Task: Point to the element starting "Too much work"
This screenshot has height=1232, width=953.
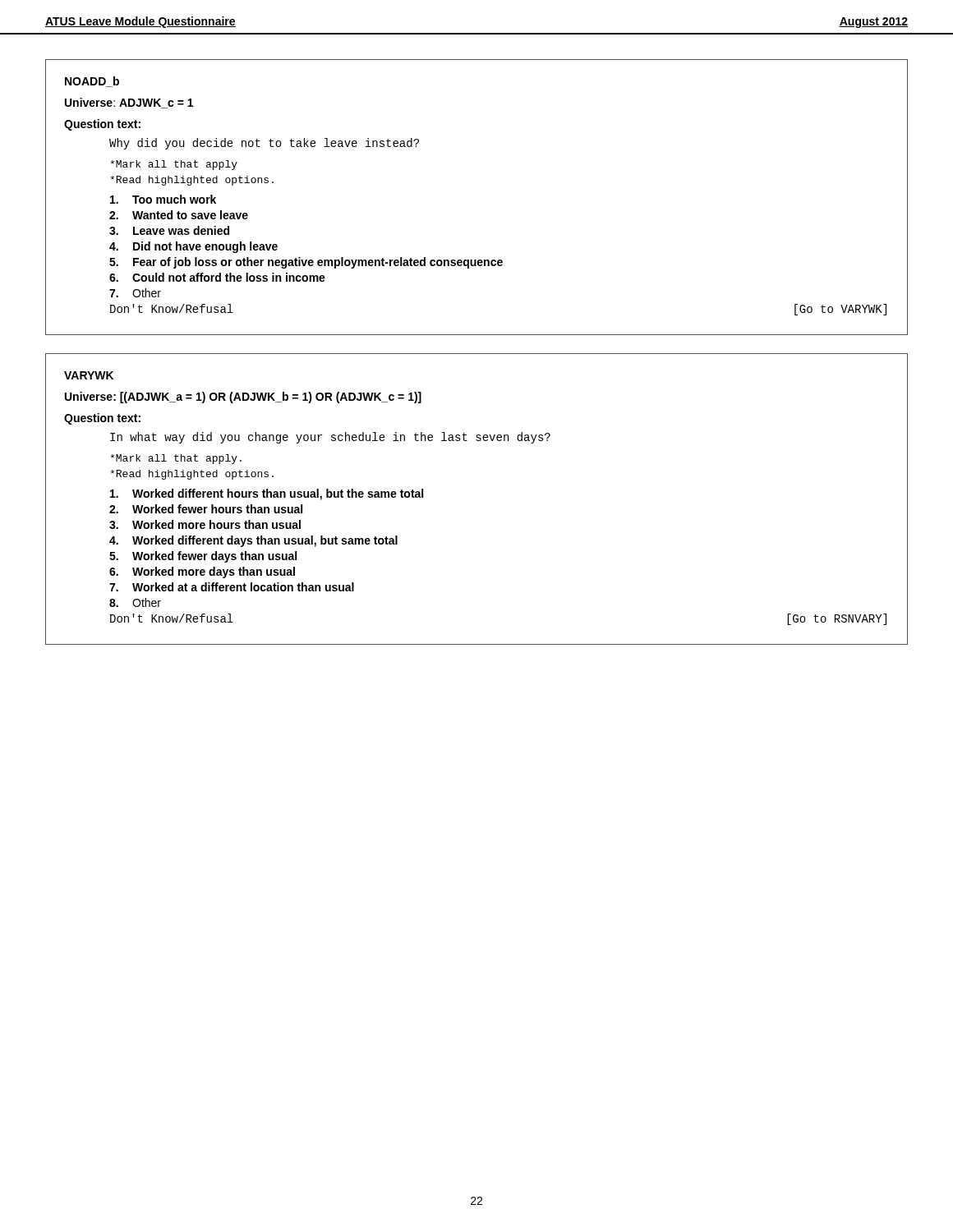Action: tap(163, 200)
